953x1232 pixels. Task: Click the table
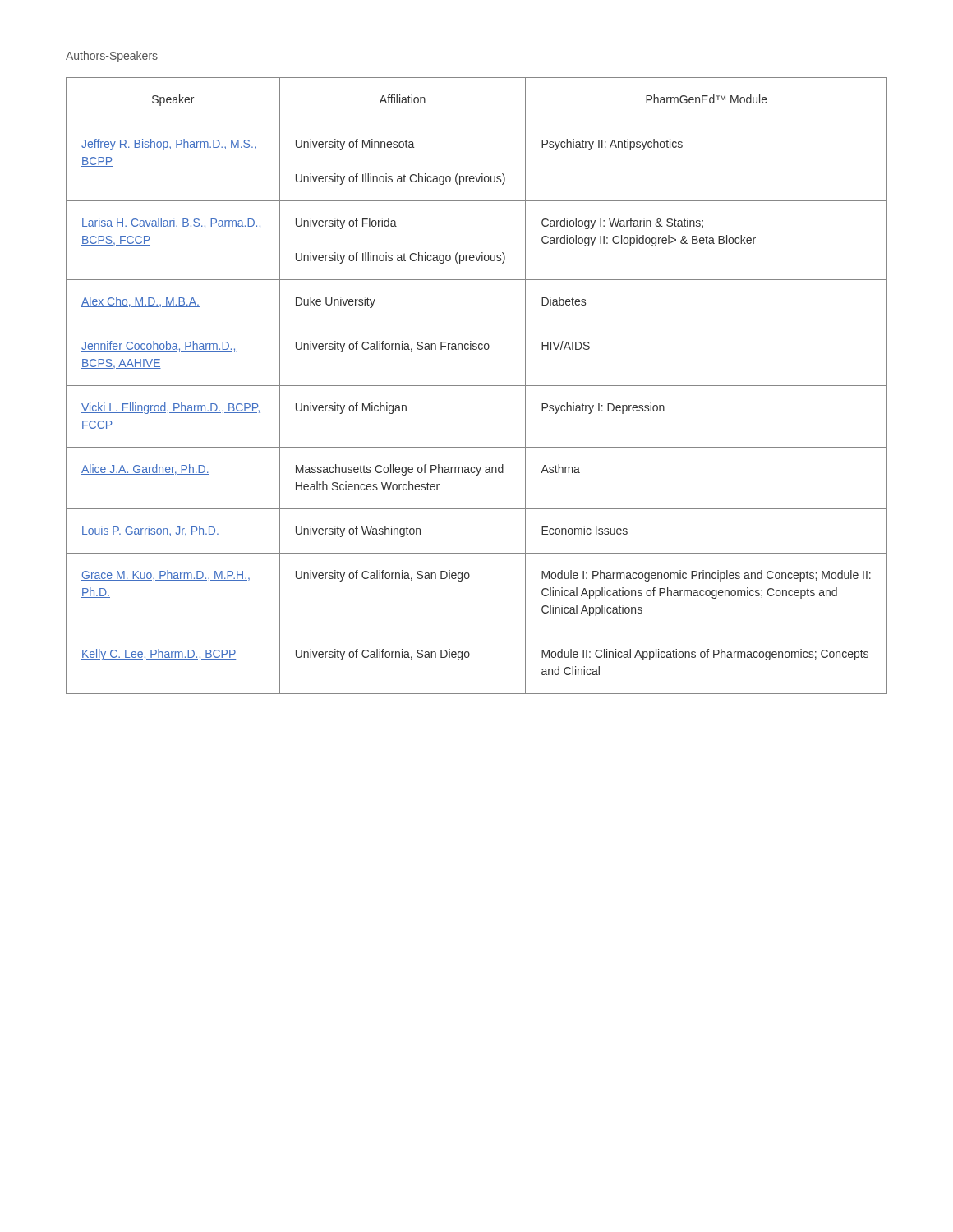click(x=476, y=386)
